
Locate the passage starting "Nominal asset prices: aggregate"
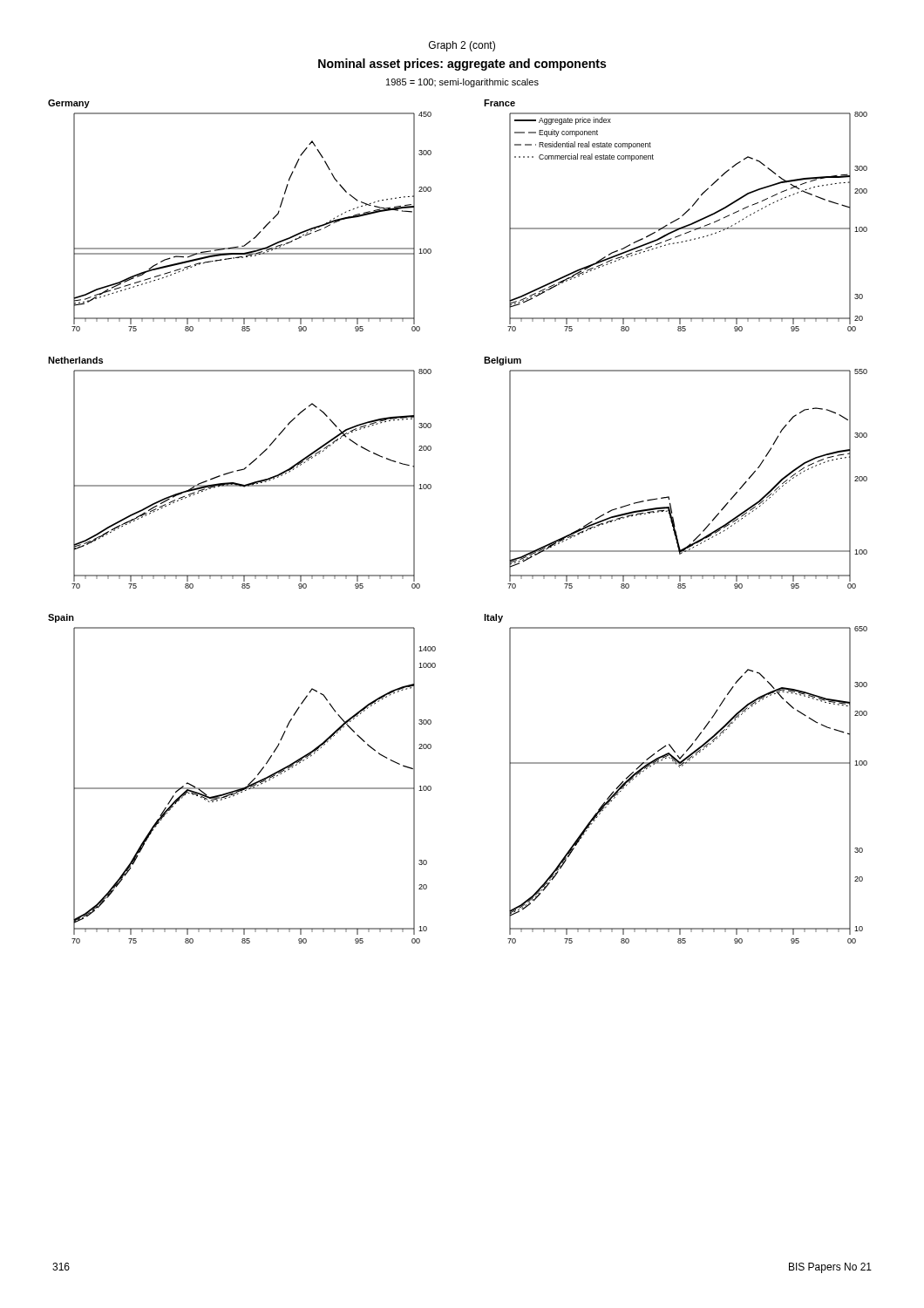pos(462,64)
